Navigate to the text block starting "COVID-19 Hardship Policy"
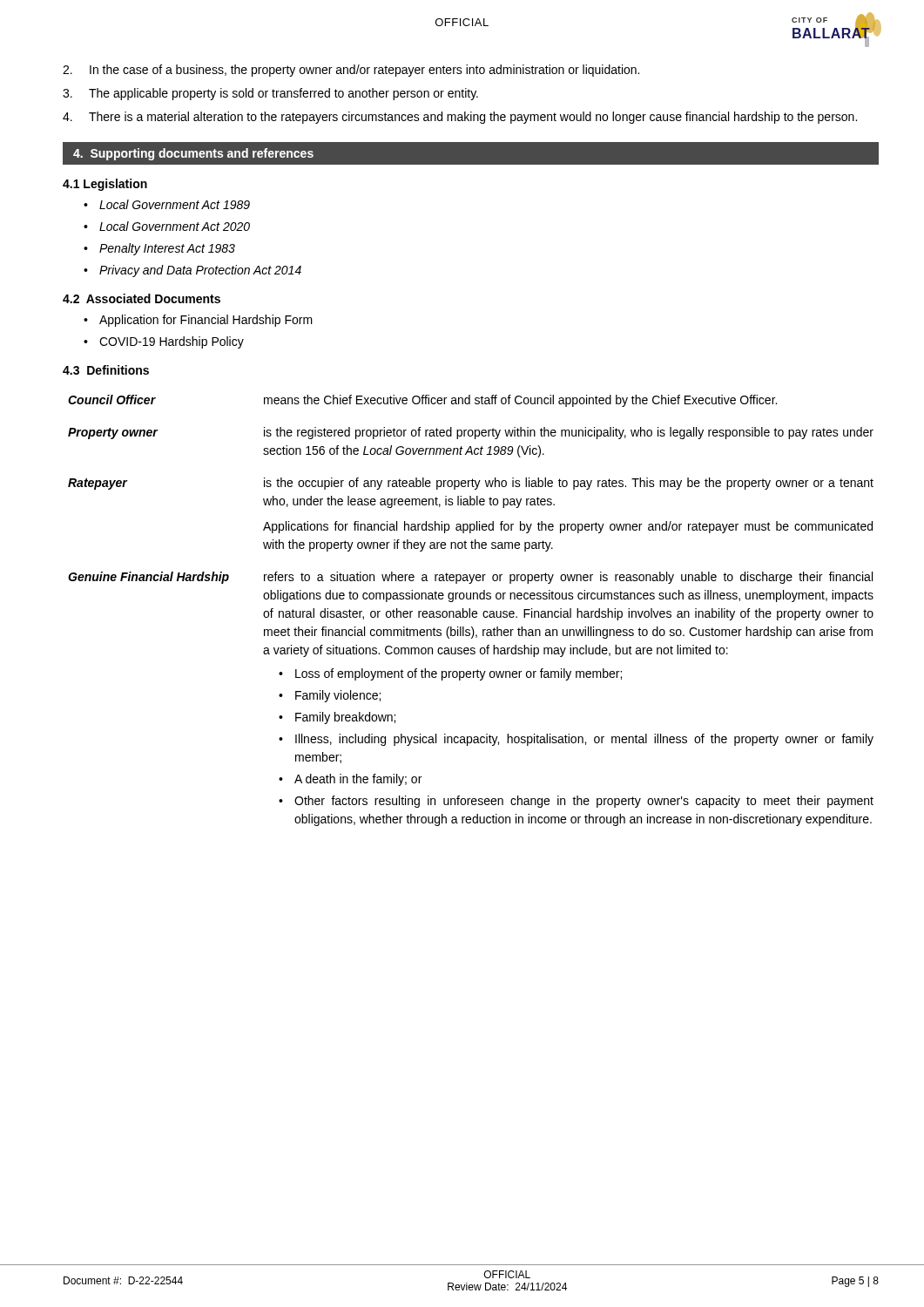 [171, 342]
